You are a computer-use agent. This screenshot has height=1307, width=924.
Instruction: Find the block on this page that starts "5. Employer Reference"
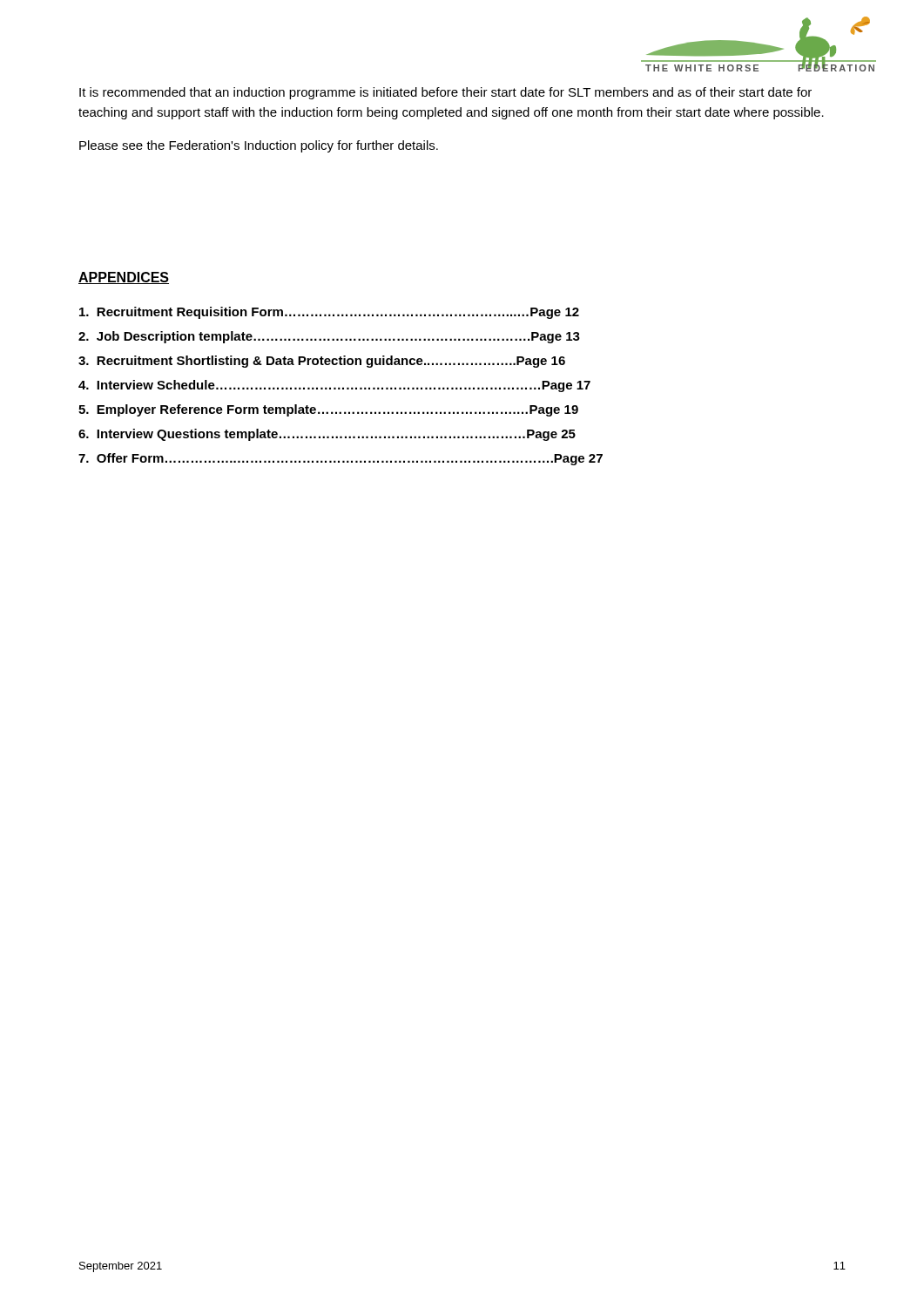328,409
